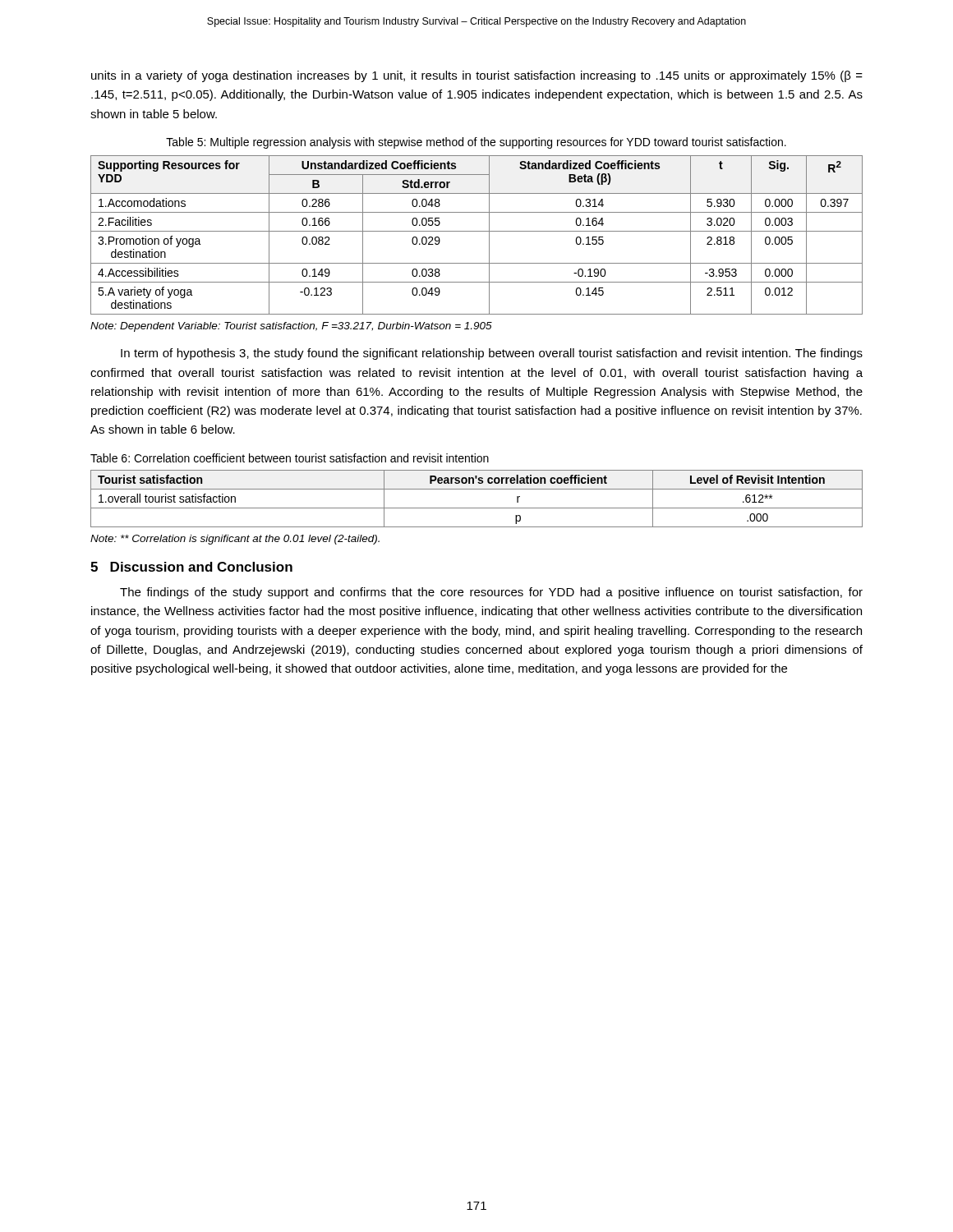This screenshot has width=953, height=1232.
Task: Find the passage starting "The findings of"
Action: click(x=476, y=630)
